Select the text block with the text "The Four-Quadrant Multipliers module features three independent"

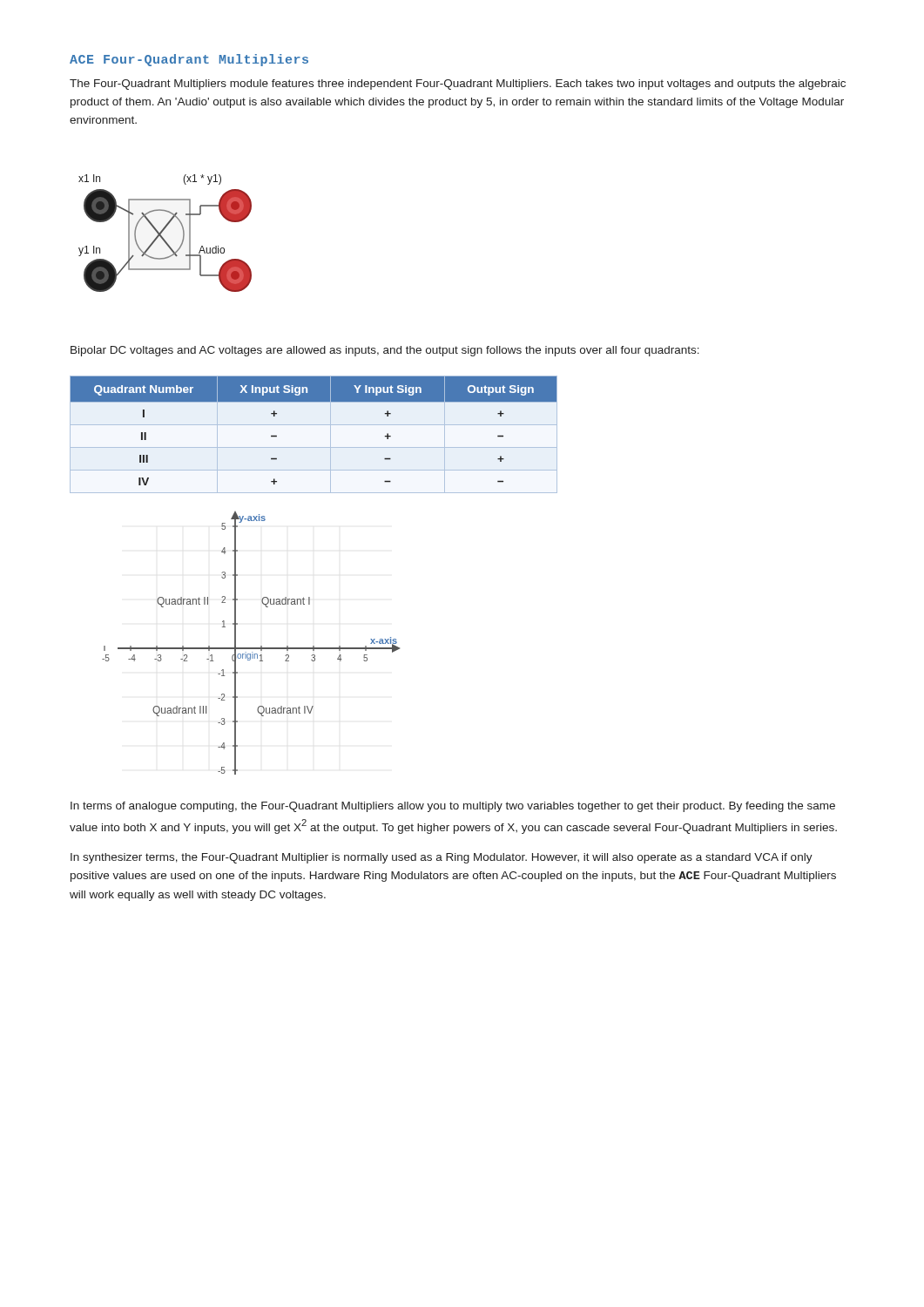[x=458, y=101]
